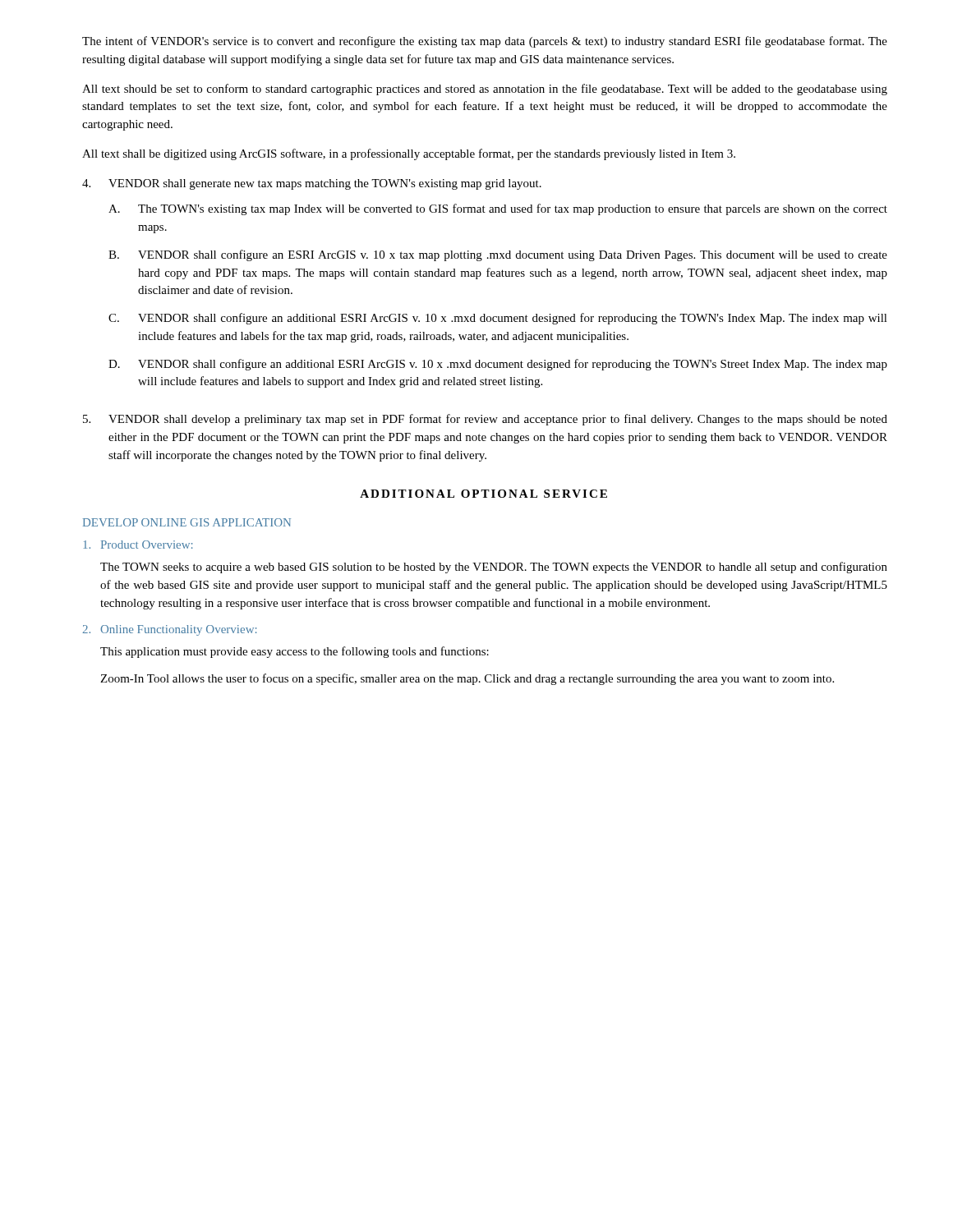Select the passage starting "D. VENDOR shall"
953x1232 pixels.
coord(498,373)
